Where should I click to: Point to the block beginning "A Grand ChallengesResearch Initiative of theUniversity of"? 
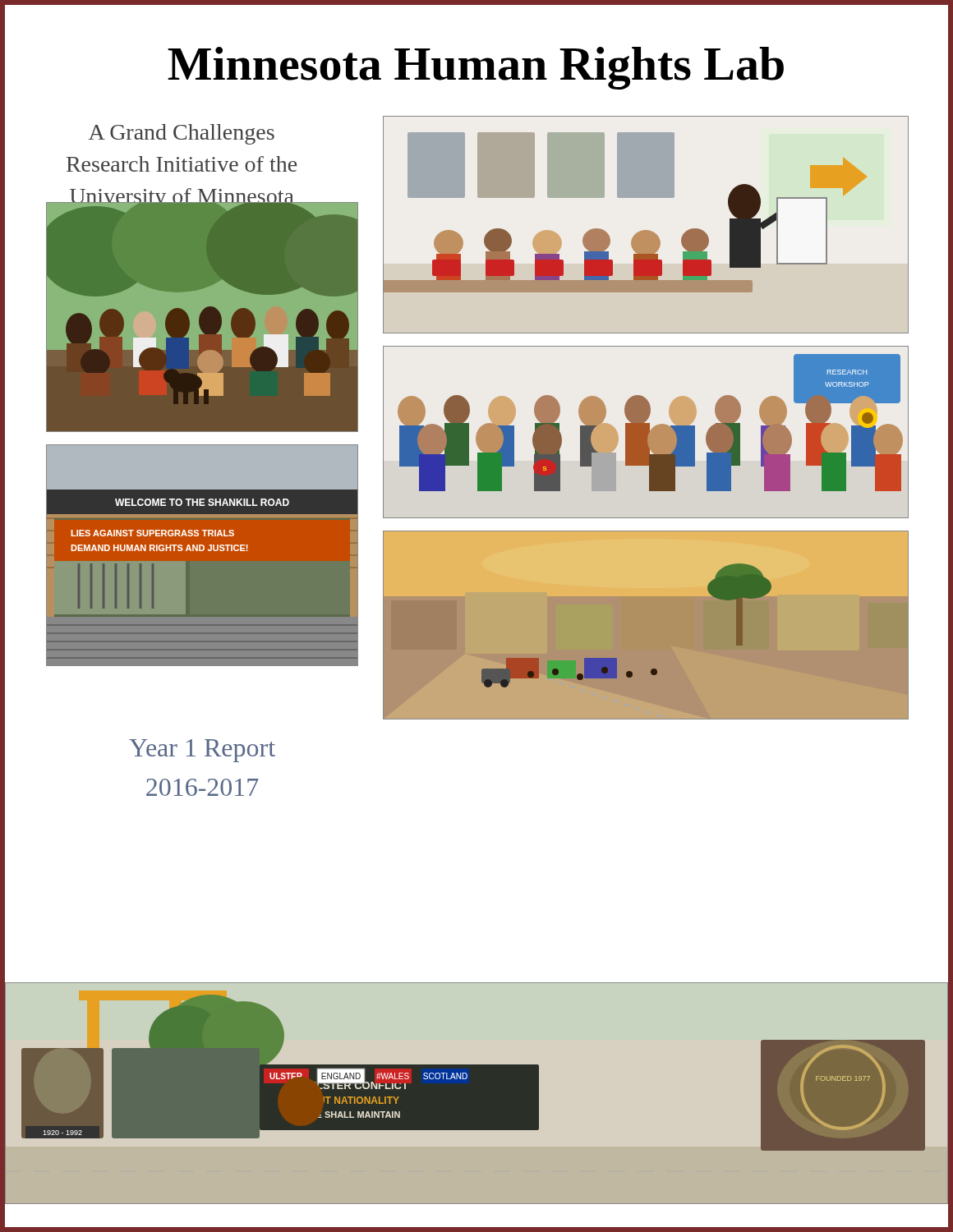coord(182,164)
